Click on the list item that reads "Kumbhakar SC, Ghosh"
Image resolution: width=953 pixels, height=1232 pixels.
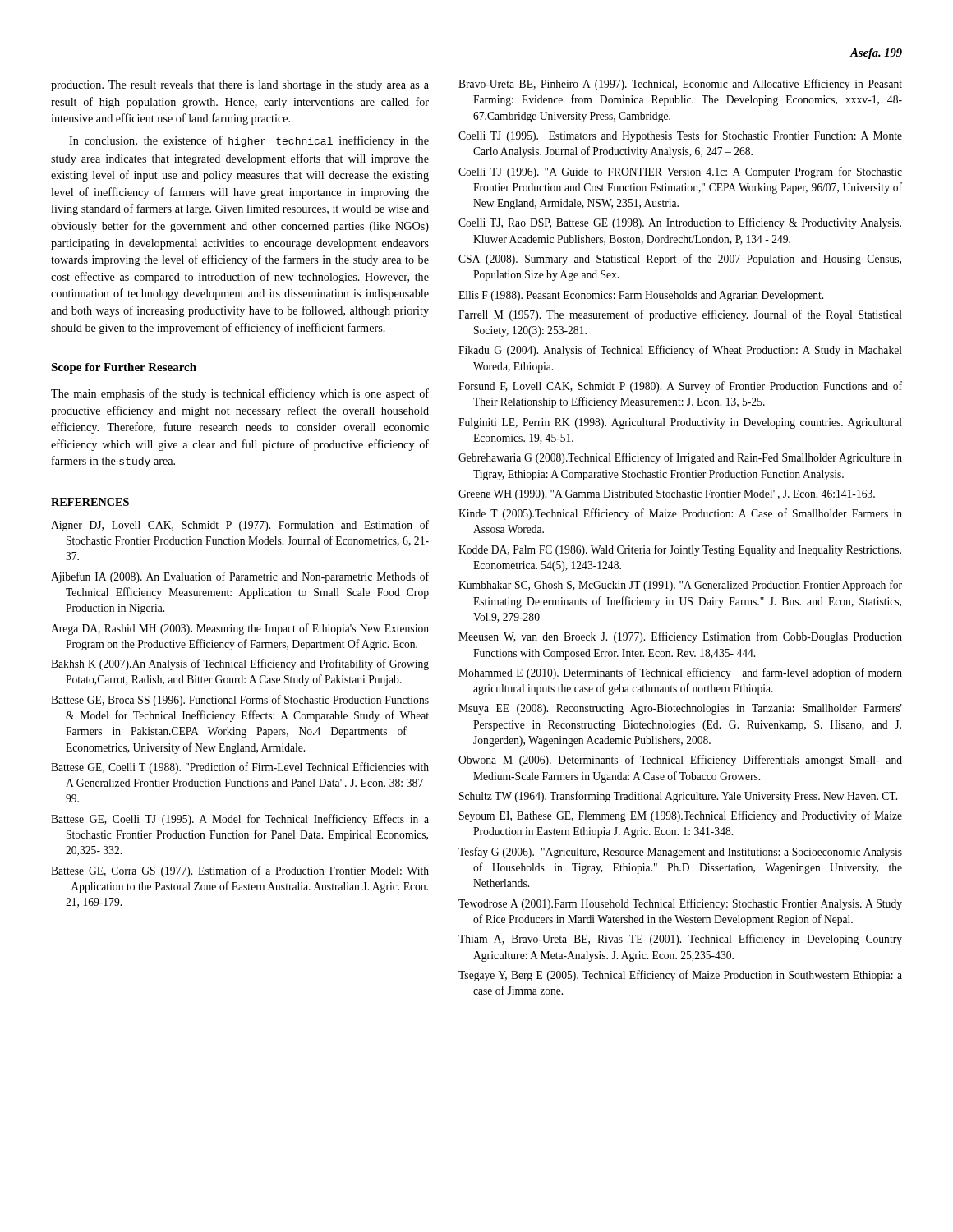pos(680,601)
